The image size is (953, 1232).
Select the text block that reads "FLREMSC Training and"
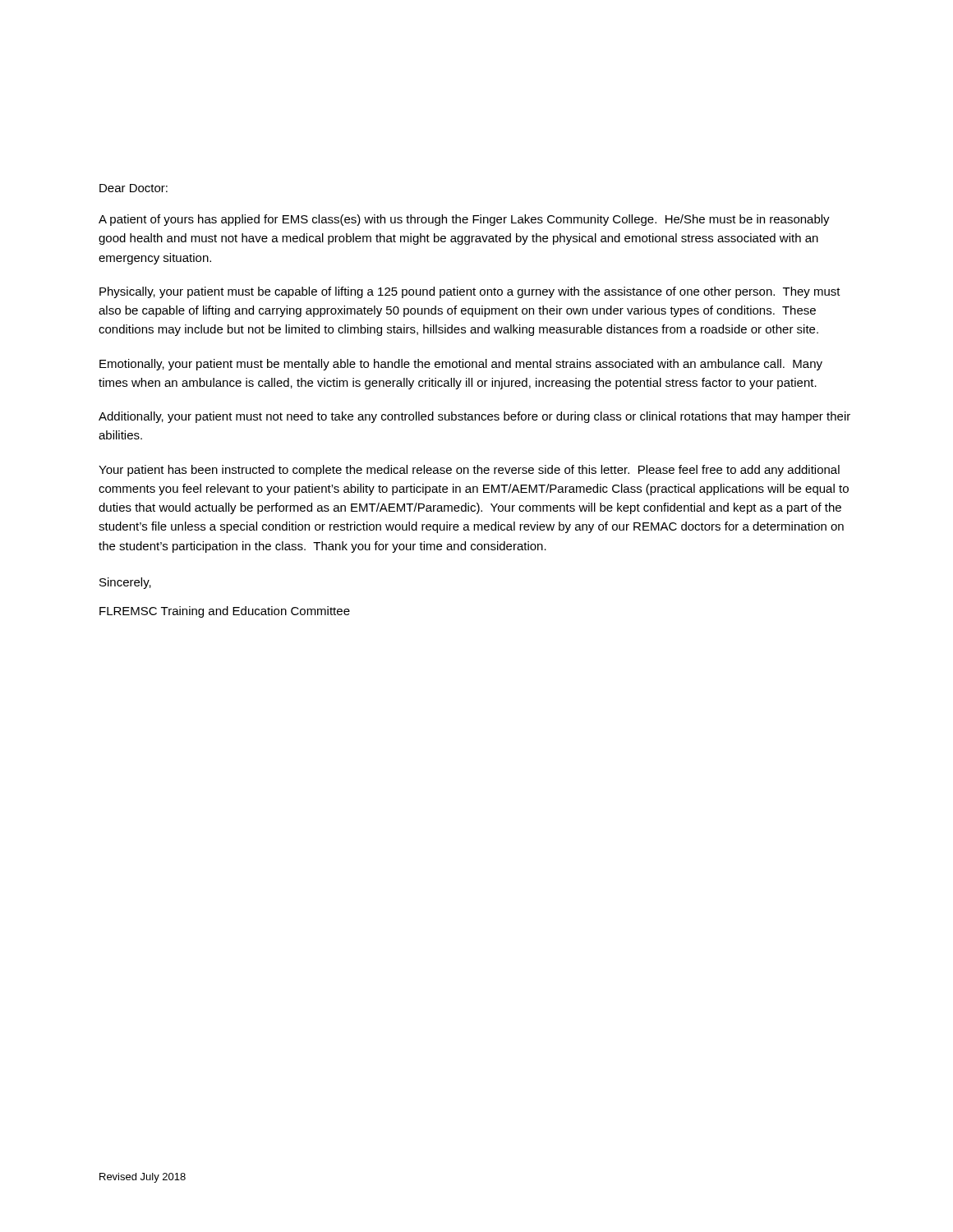pos(224,610)
